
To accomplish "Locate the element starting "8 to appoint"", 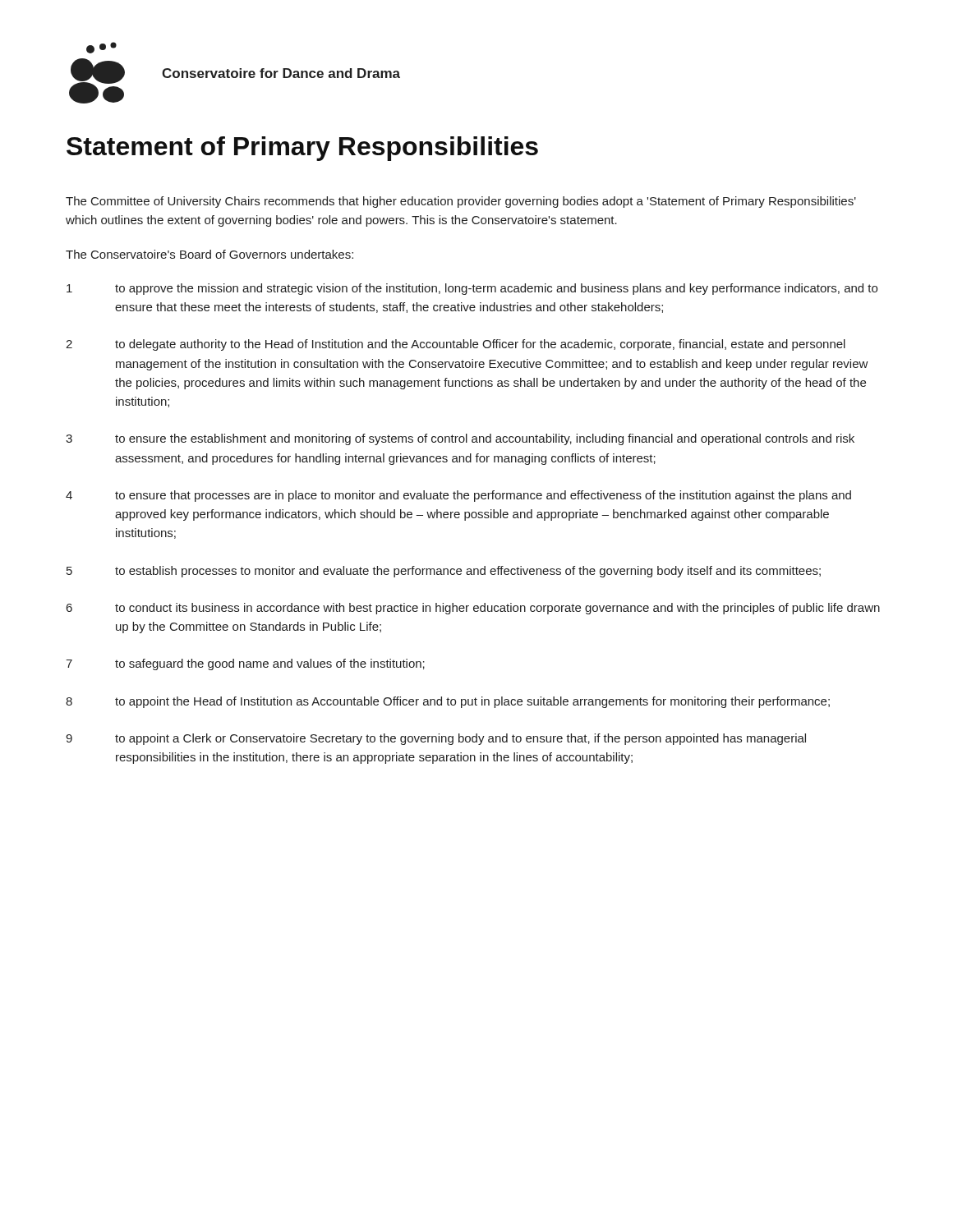I will tap(476, 701).
